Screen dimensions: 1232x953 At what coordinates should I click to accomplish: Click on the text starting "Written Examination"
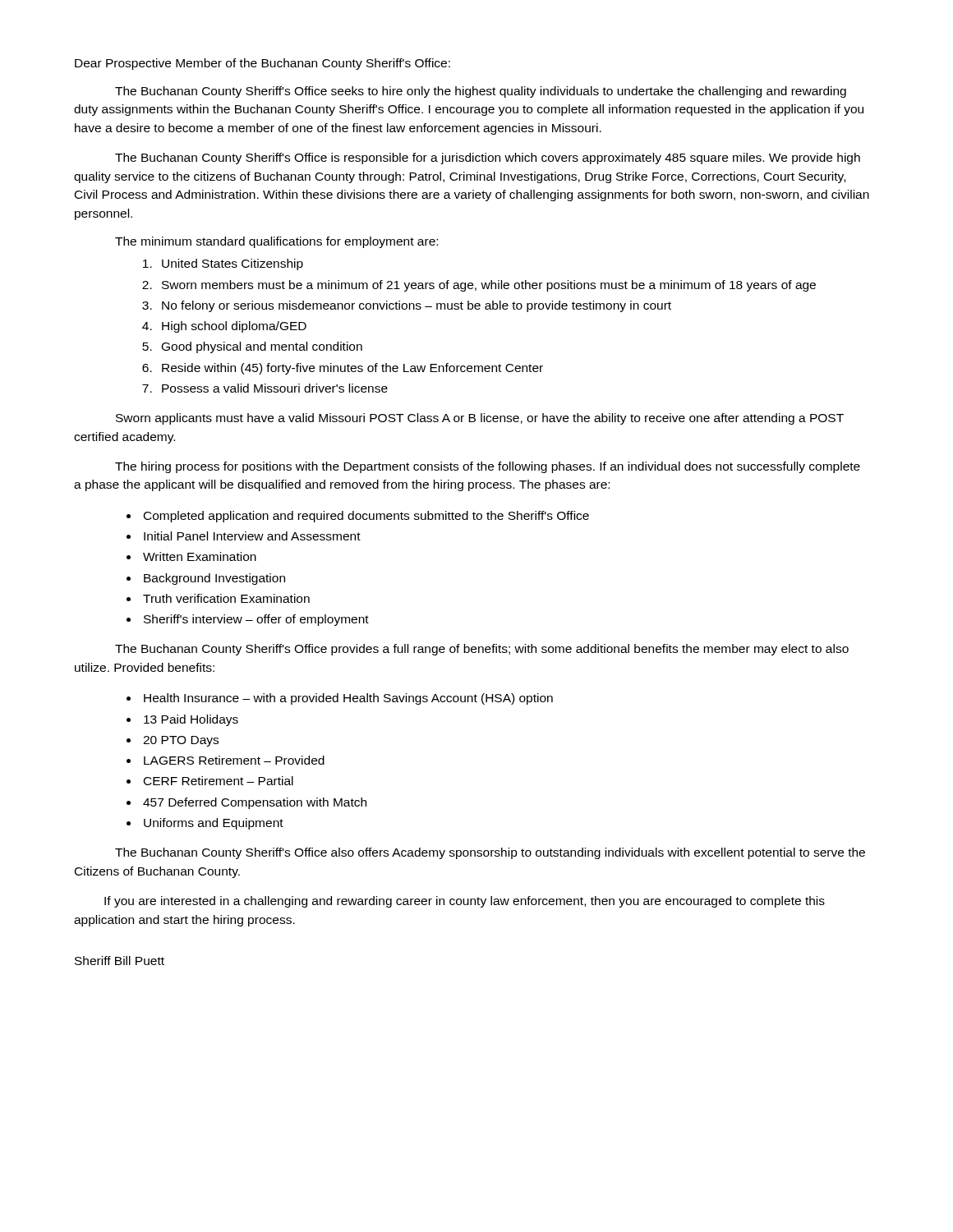coord(200,557)
